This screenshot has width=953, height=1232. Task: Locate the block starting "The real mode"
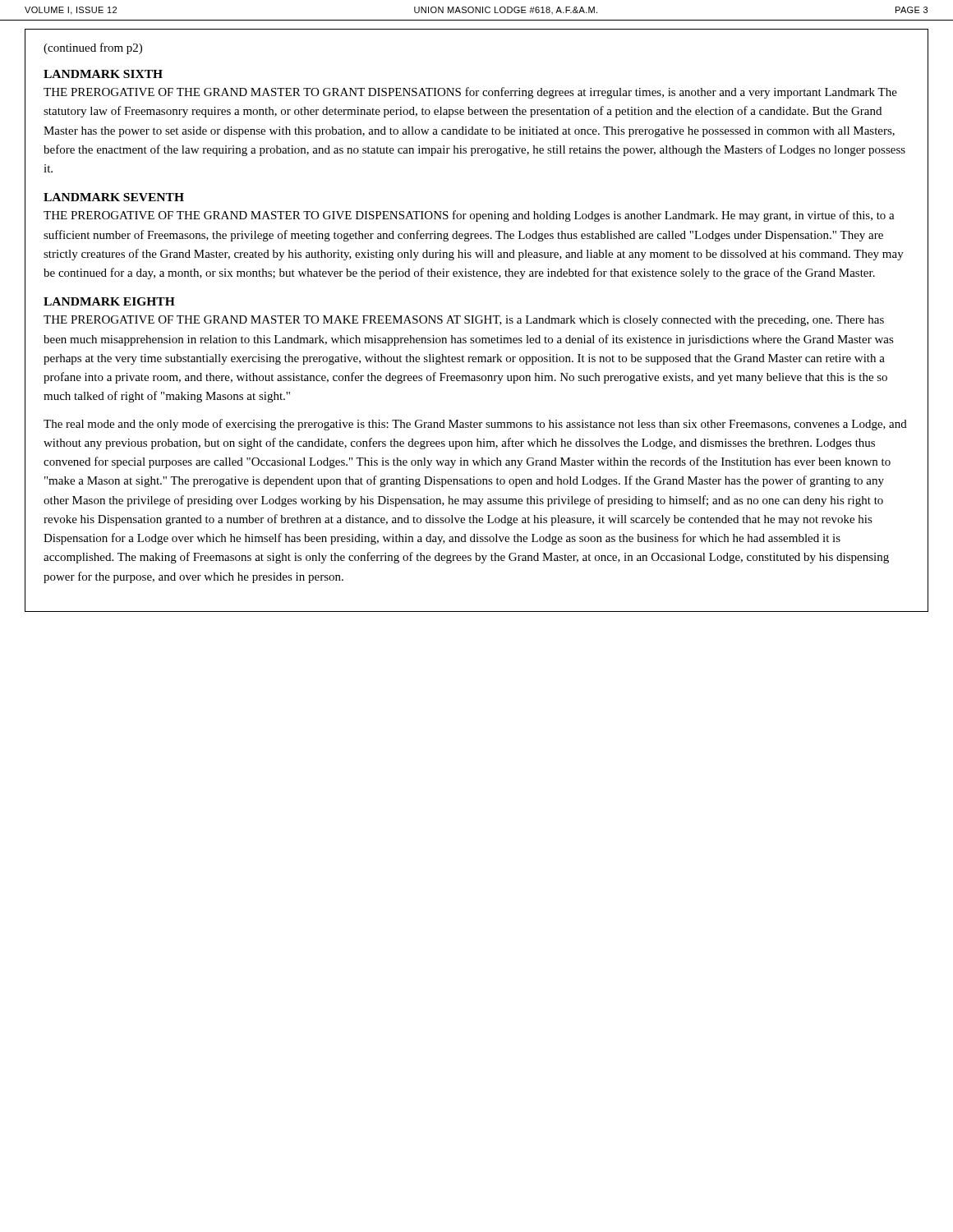coord(475,500)
